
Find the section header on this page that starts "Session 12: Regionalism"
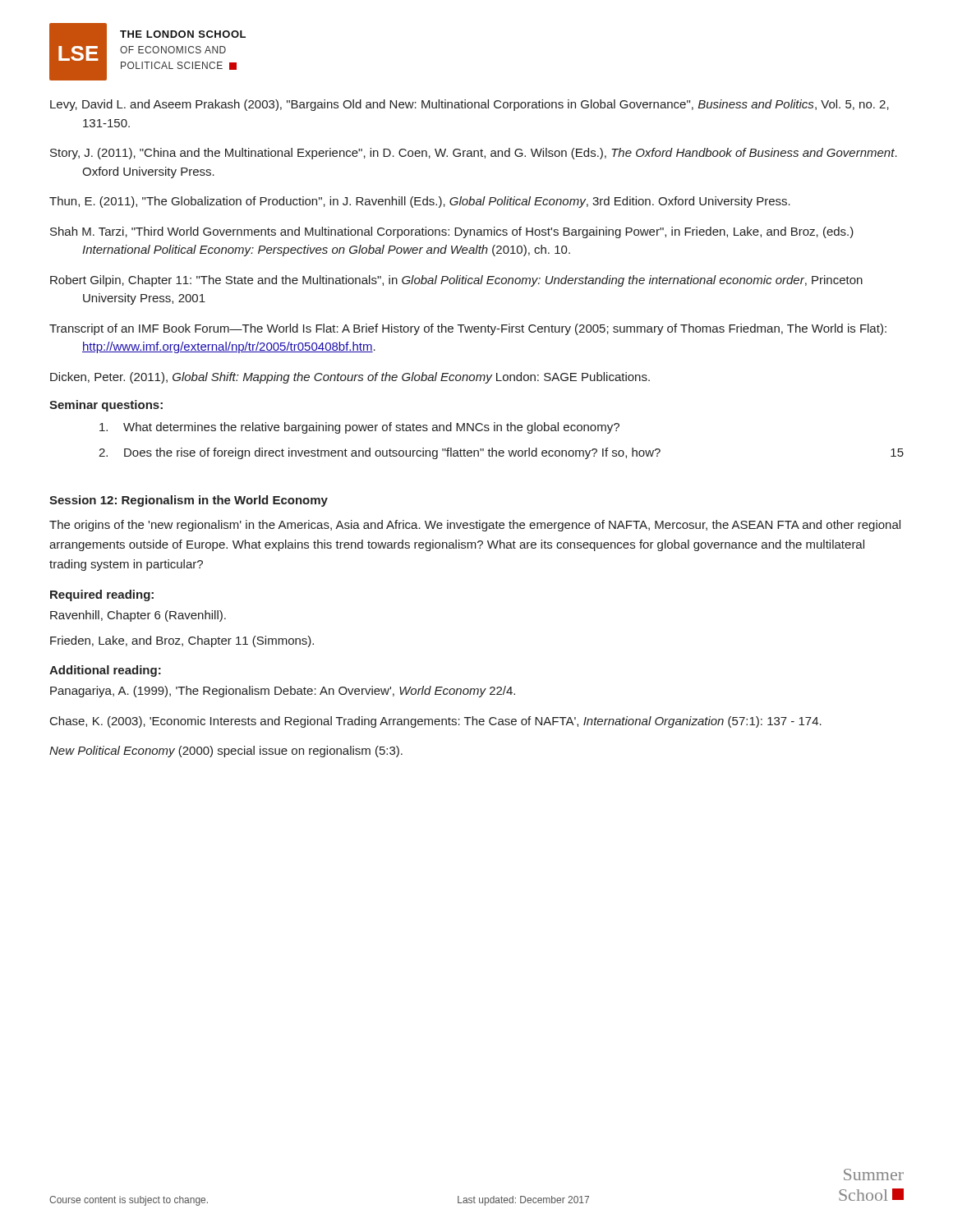click(189, 500)
